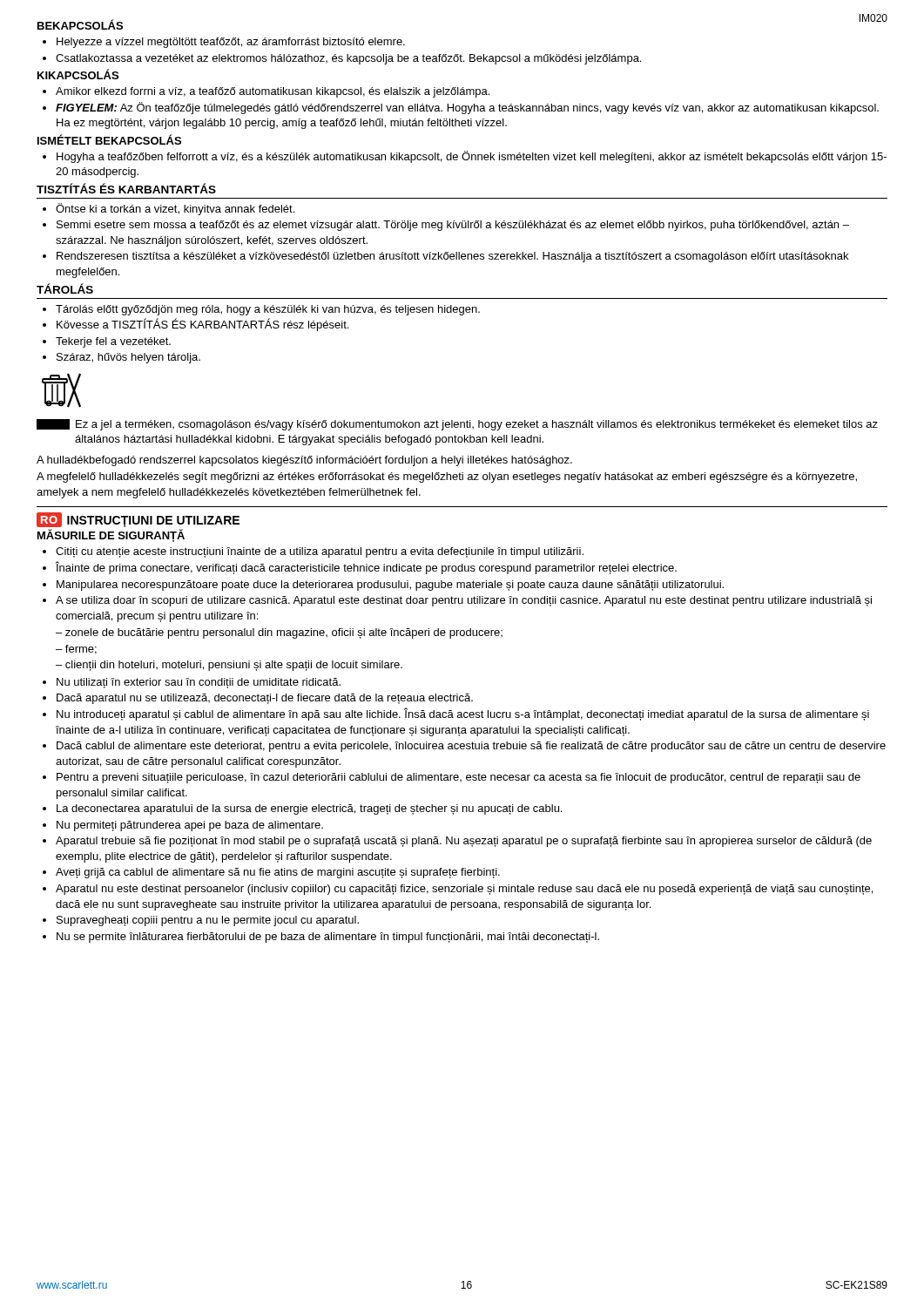Viewport: 924px width, 1307px height.
Task: Click on the list item containing "Kövesse a TISZTÍTÁS"
Action: pyautogui.click(x=203, y=325)
